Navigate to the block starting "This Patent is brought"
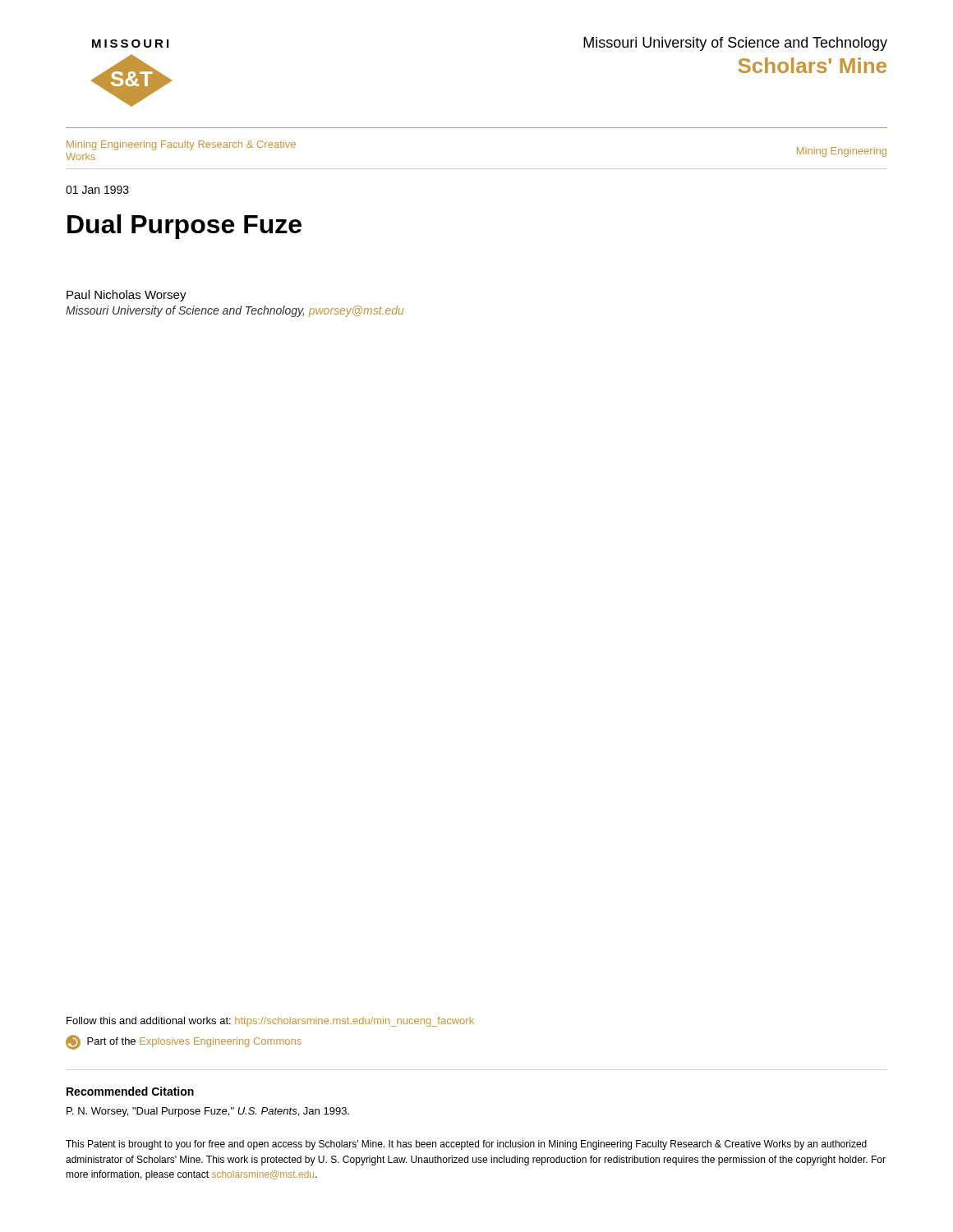Viewport: 953px width, 1232px height. click(x=476, y=1160)
